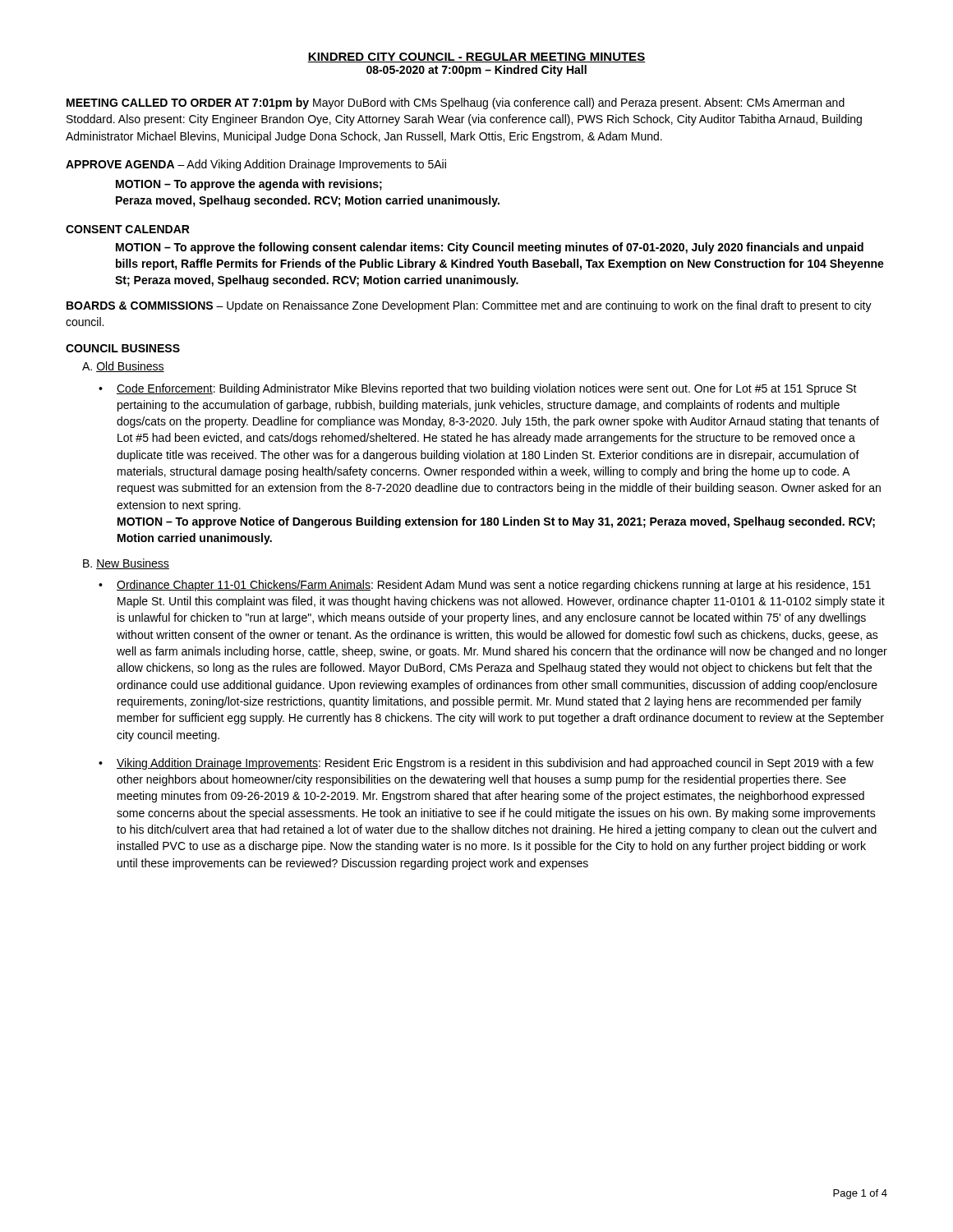Select the section header that reads "APPROVE AGENDA – Add Viking"
Viewport: 953px width, 1232px height.
click(256, 164)
